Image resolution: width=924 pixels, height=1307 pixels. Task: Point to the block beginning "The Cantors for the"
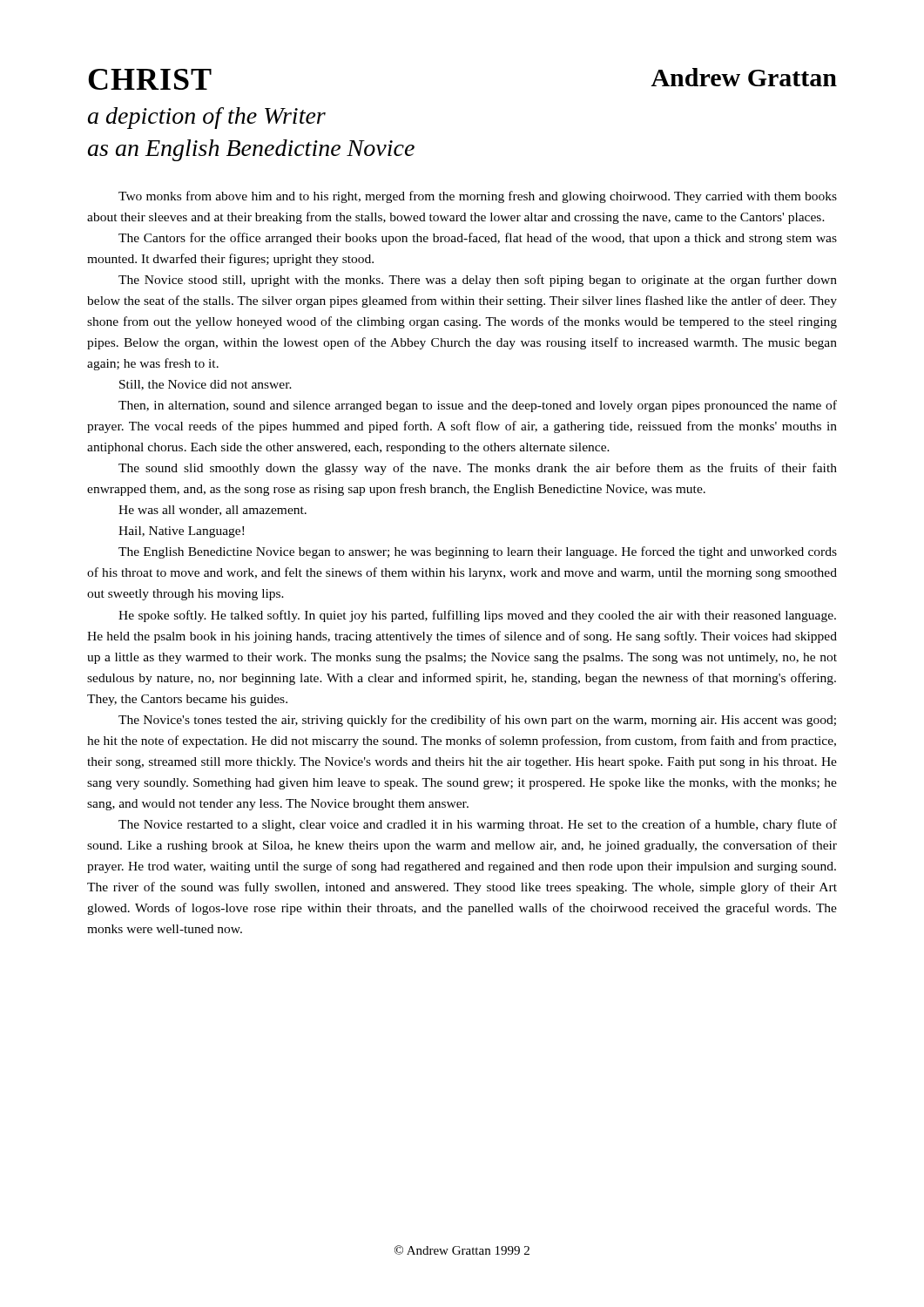coord(462,248)
